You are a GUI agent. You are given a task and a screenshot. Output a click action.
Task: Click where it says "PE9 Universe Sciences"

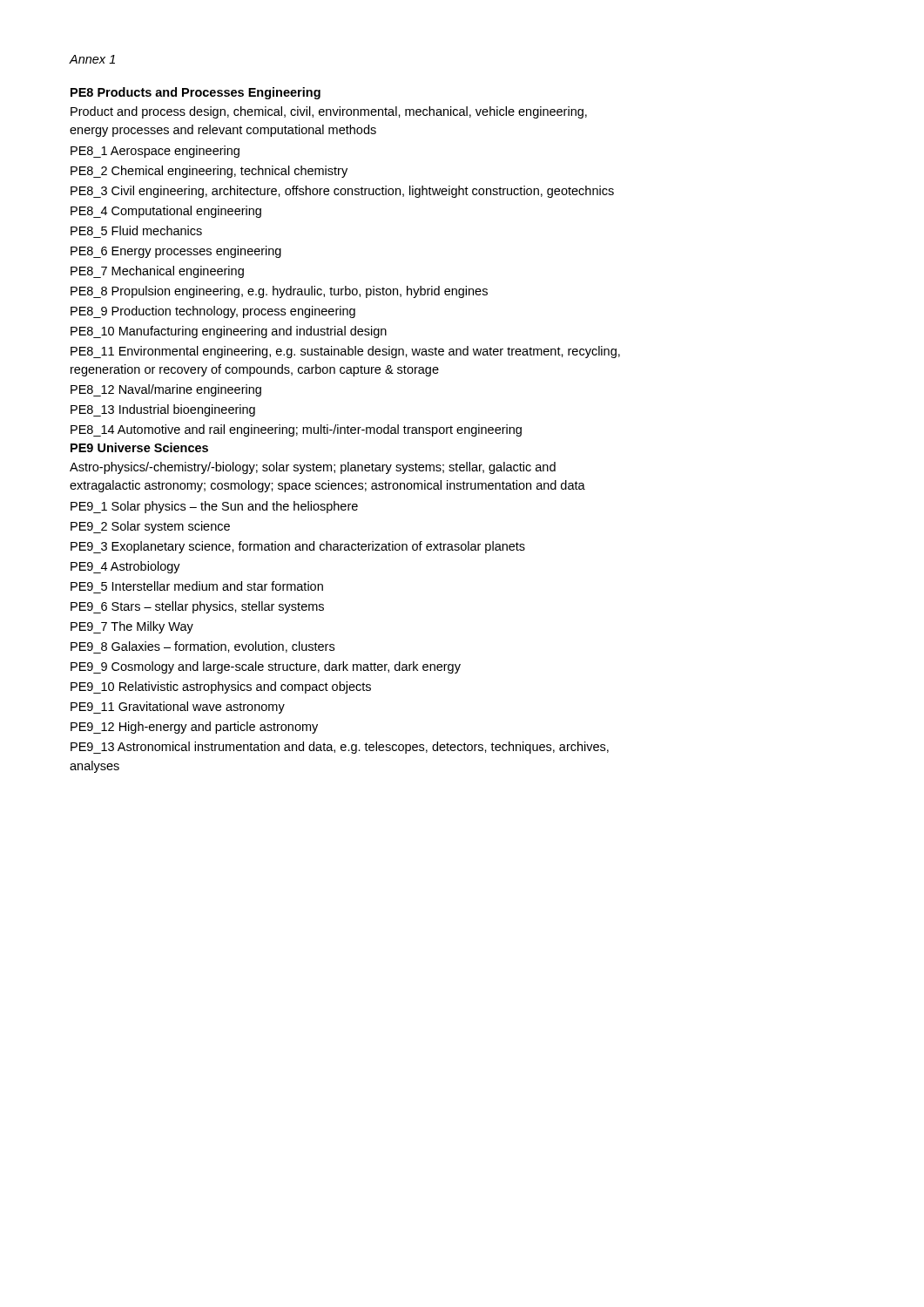click(139, 448)
